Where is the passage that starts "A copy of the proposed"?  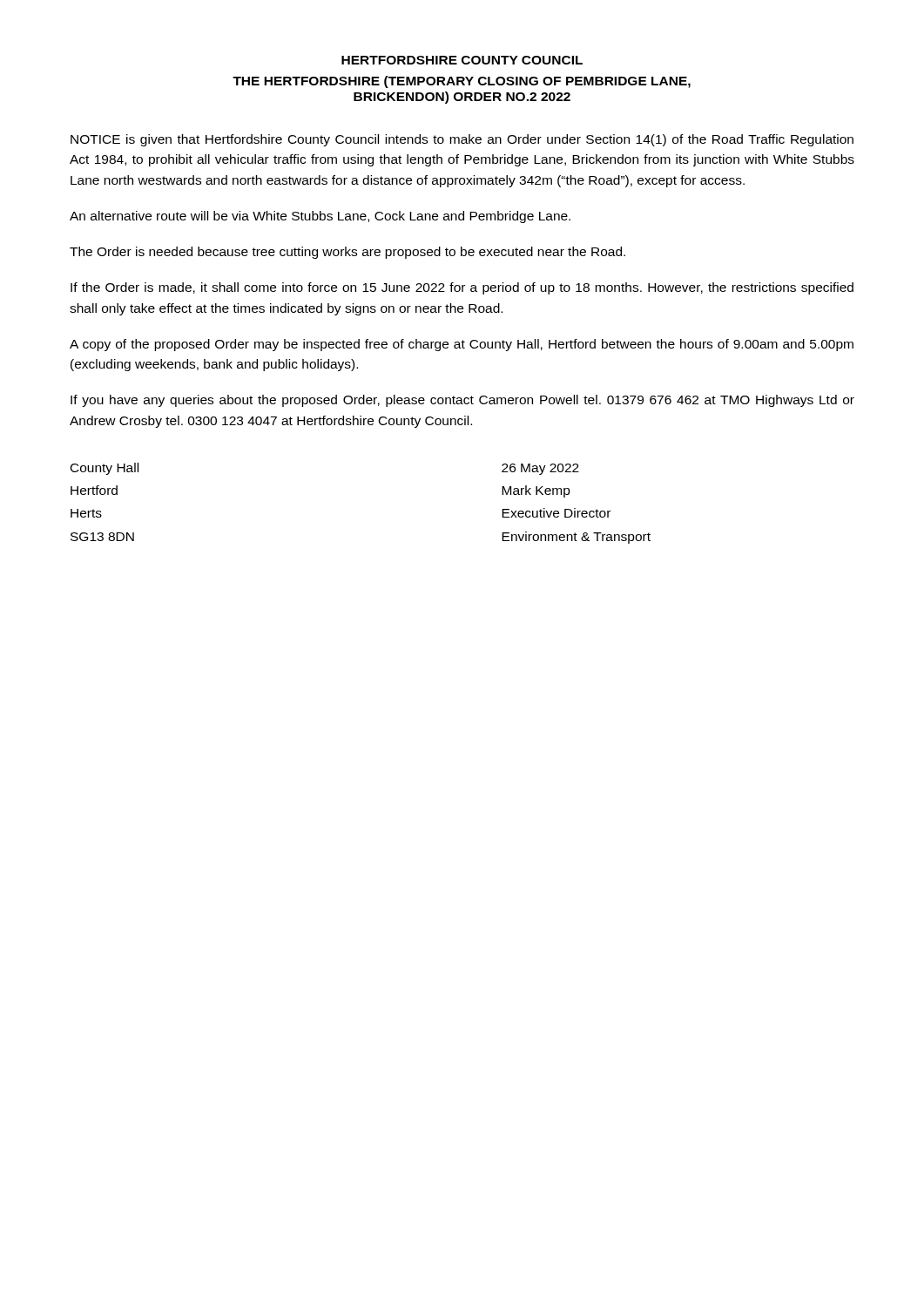[462, 354]
